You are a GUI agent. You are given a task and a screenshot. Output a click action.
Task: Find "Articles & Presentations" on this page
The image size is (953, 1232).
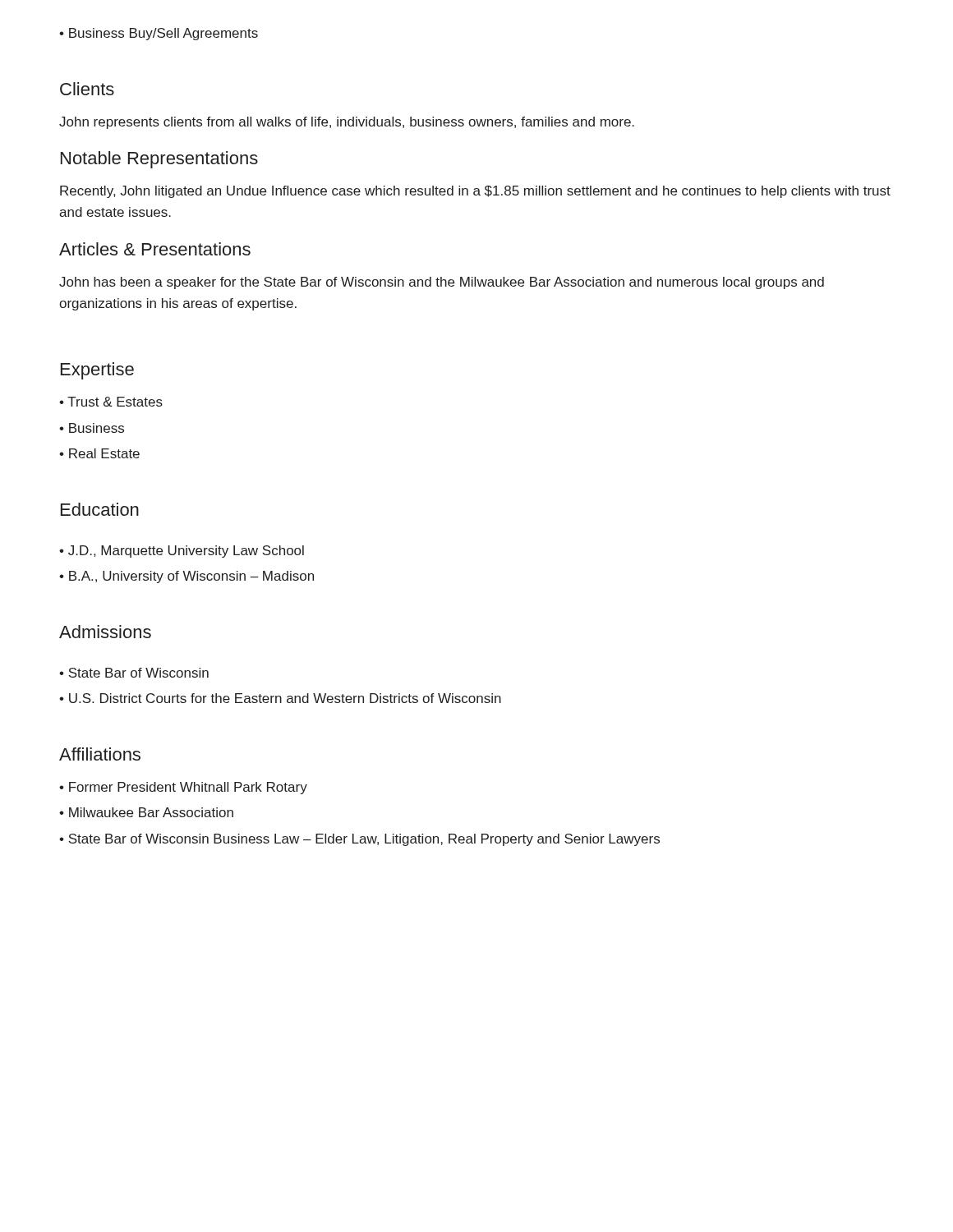click(x=155, y=249)
